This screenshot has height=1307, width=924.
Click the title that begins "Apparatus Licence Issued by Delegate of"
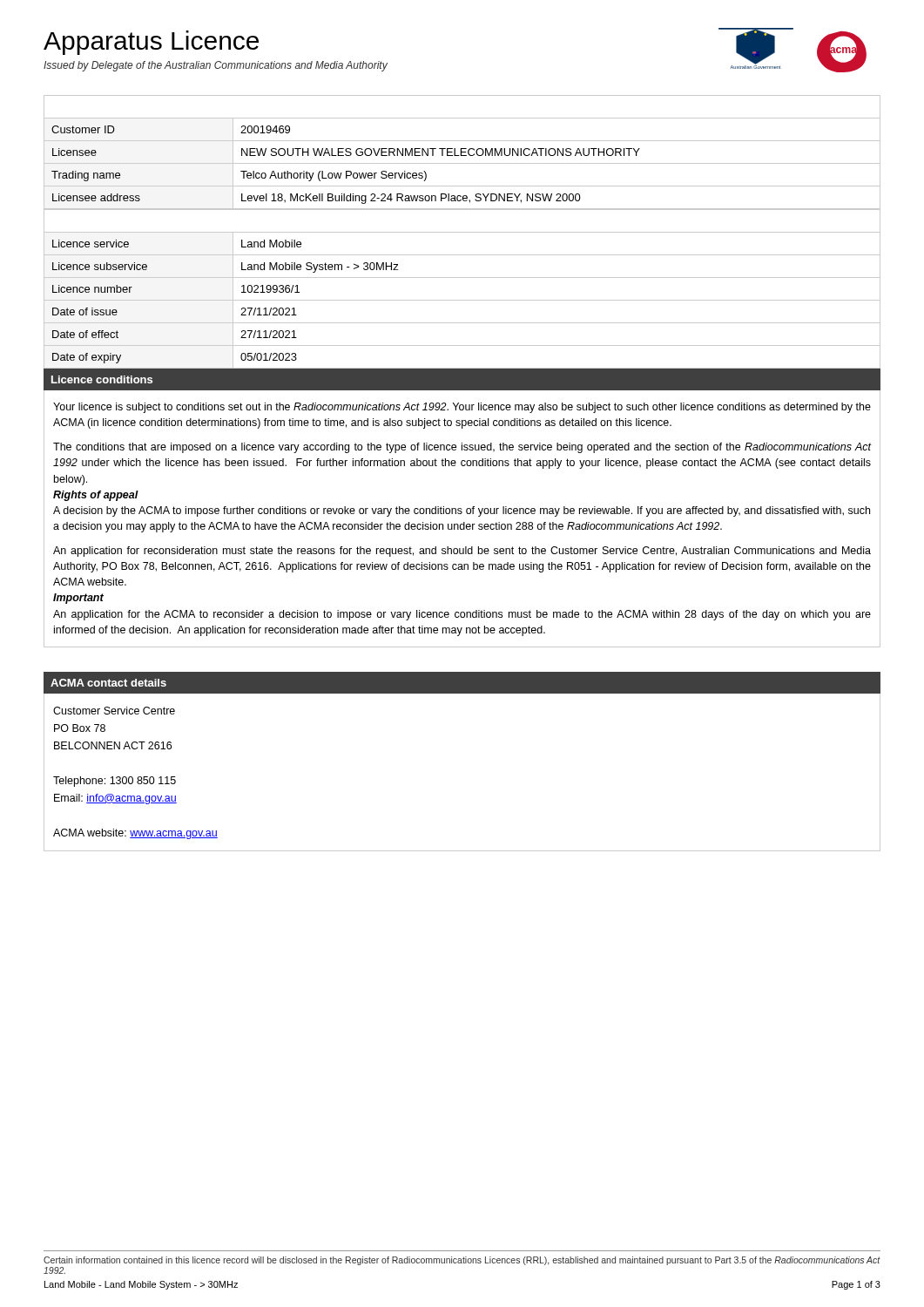click(215, 49)
